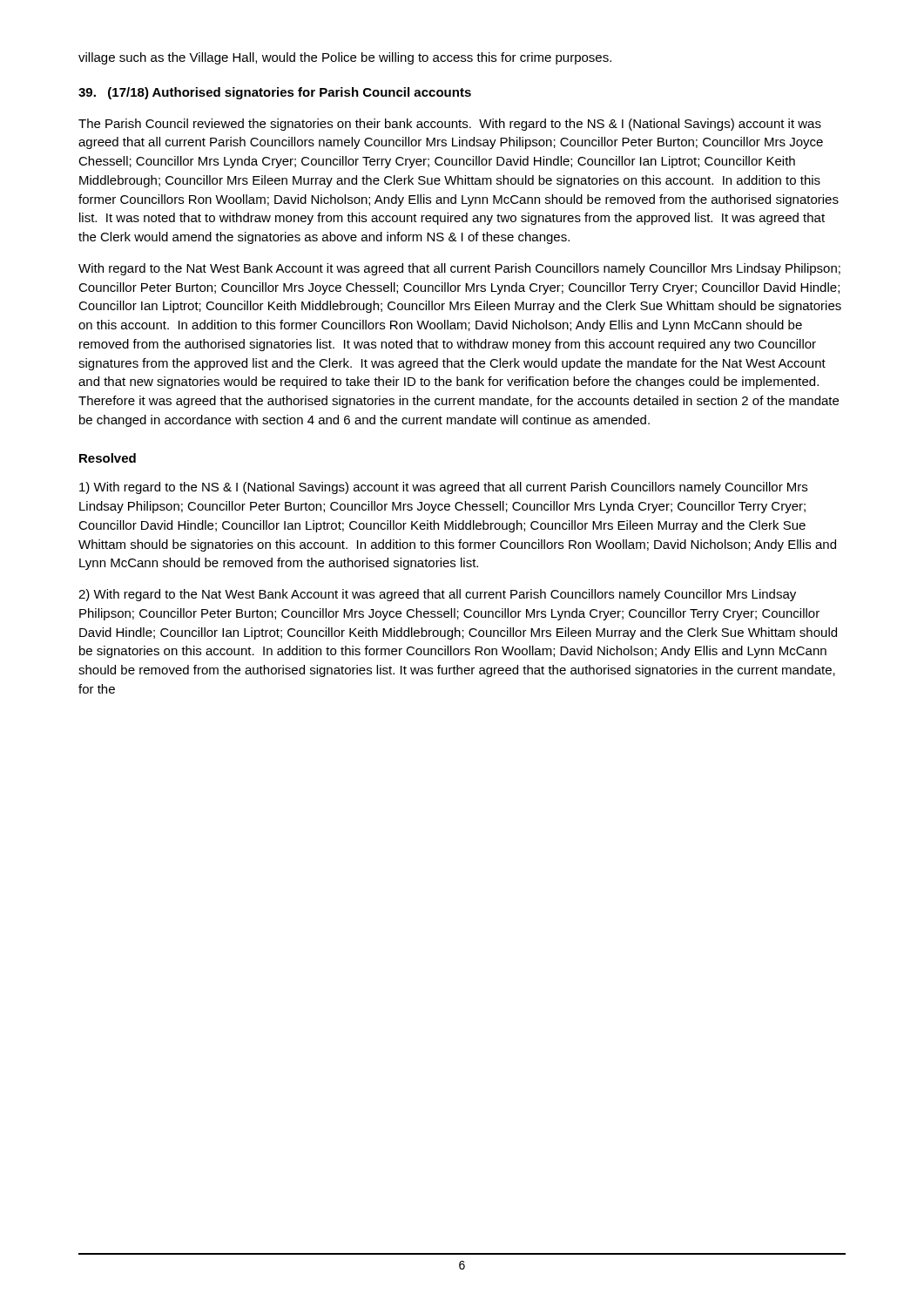Find the element starting "The Parish Council reviewed the signatories on their"
The image size is (924, 1307).
click(x=462, y=180)
